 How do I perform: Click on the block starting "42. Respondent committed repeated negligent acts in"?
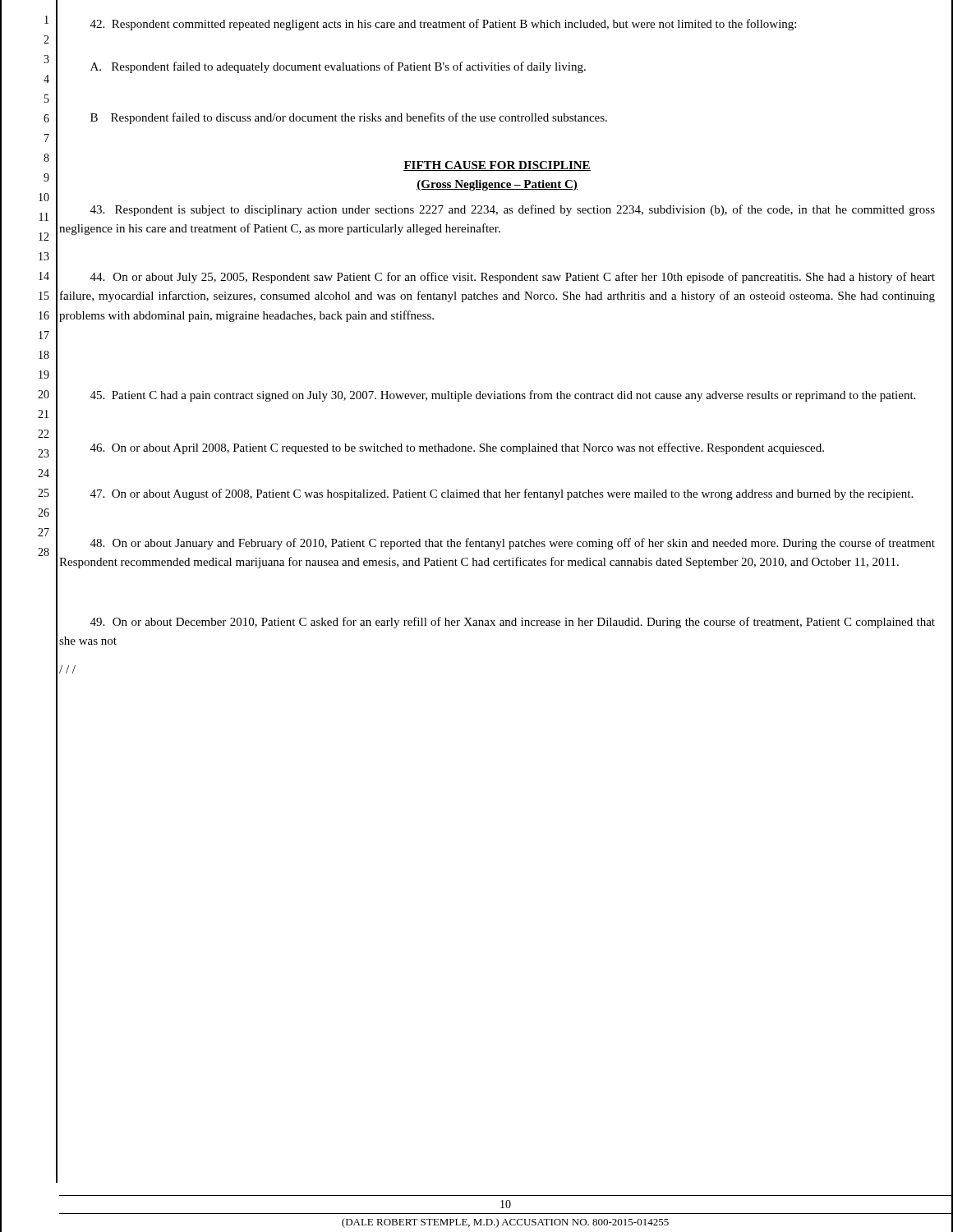(x=497, y=24)
